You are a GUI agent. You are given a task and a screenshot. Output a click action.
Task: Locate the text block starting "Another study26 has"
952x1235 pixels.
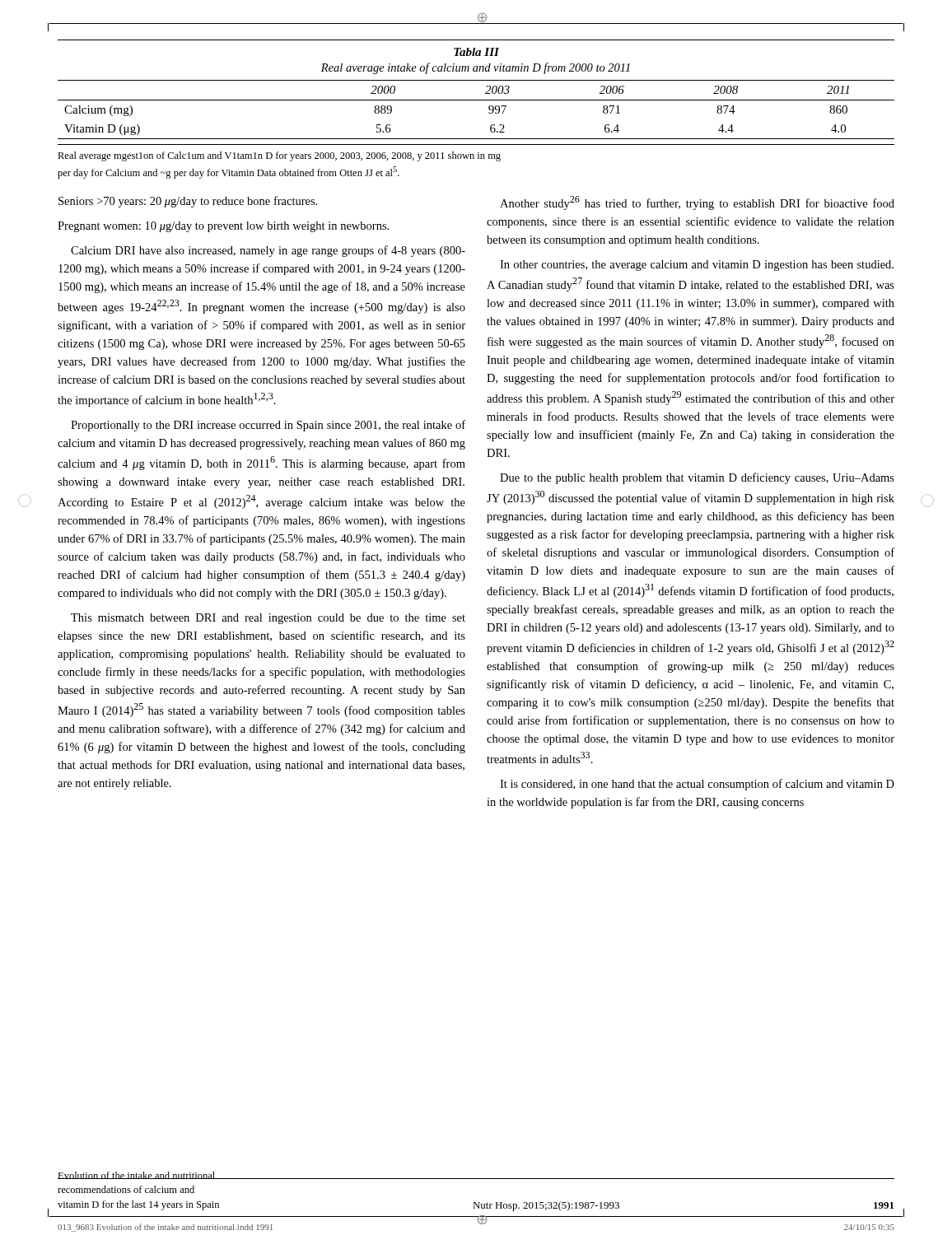tap(690, 501)
